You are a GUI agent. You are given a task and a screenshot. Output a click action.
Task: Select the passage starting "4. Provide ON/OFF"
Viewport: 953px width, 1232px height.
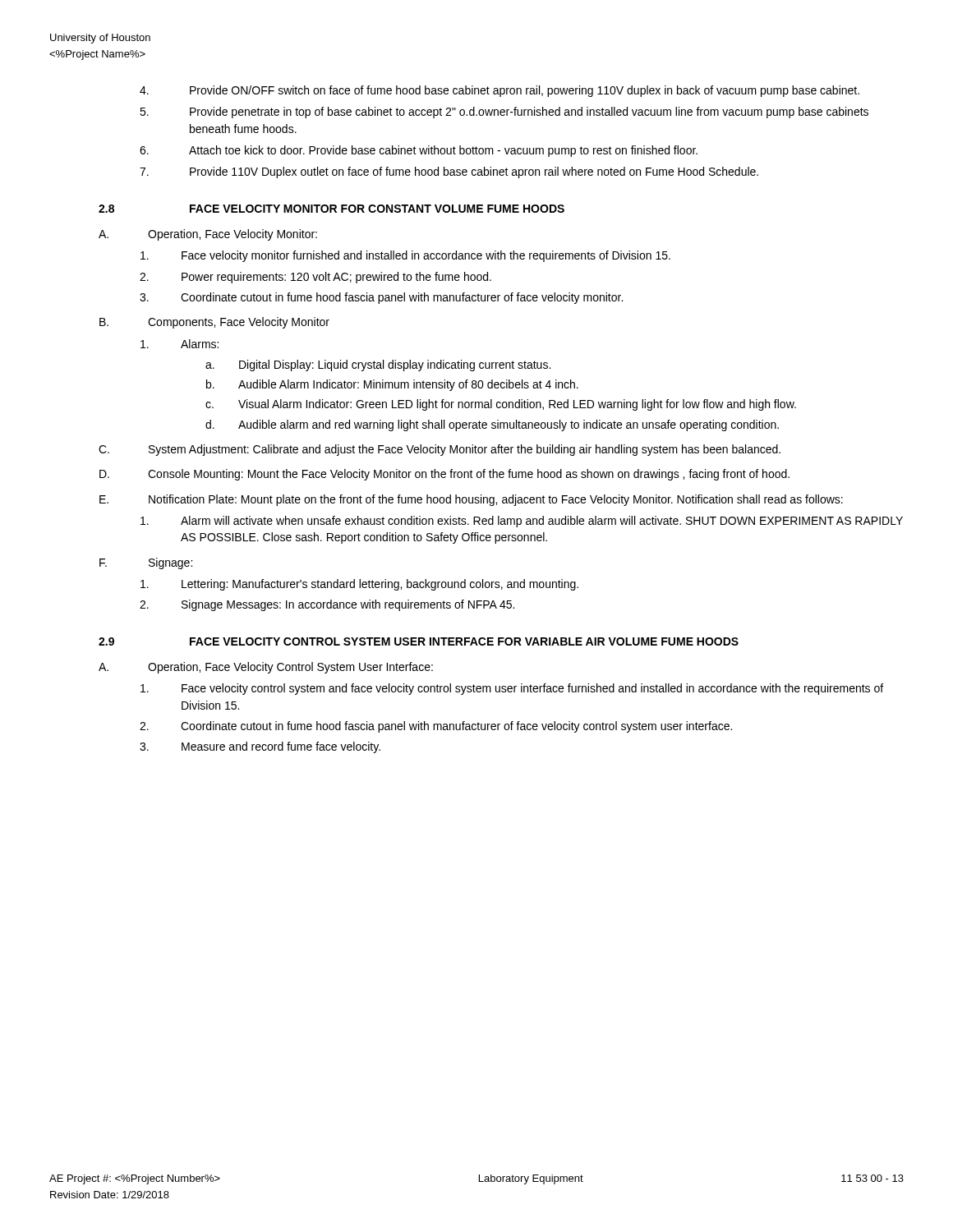click(x=476, y=90)
